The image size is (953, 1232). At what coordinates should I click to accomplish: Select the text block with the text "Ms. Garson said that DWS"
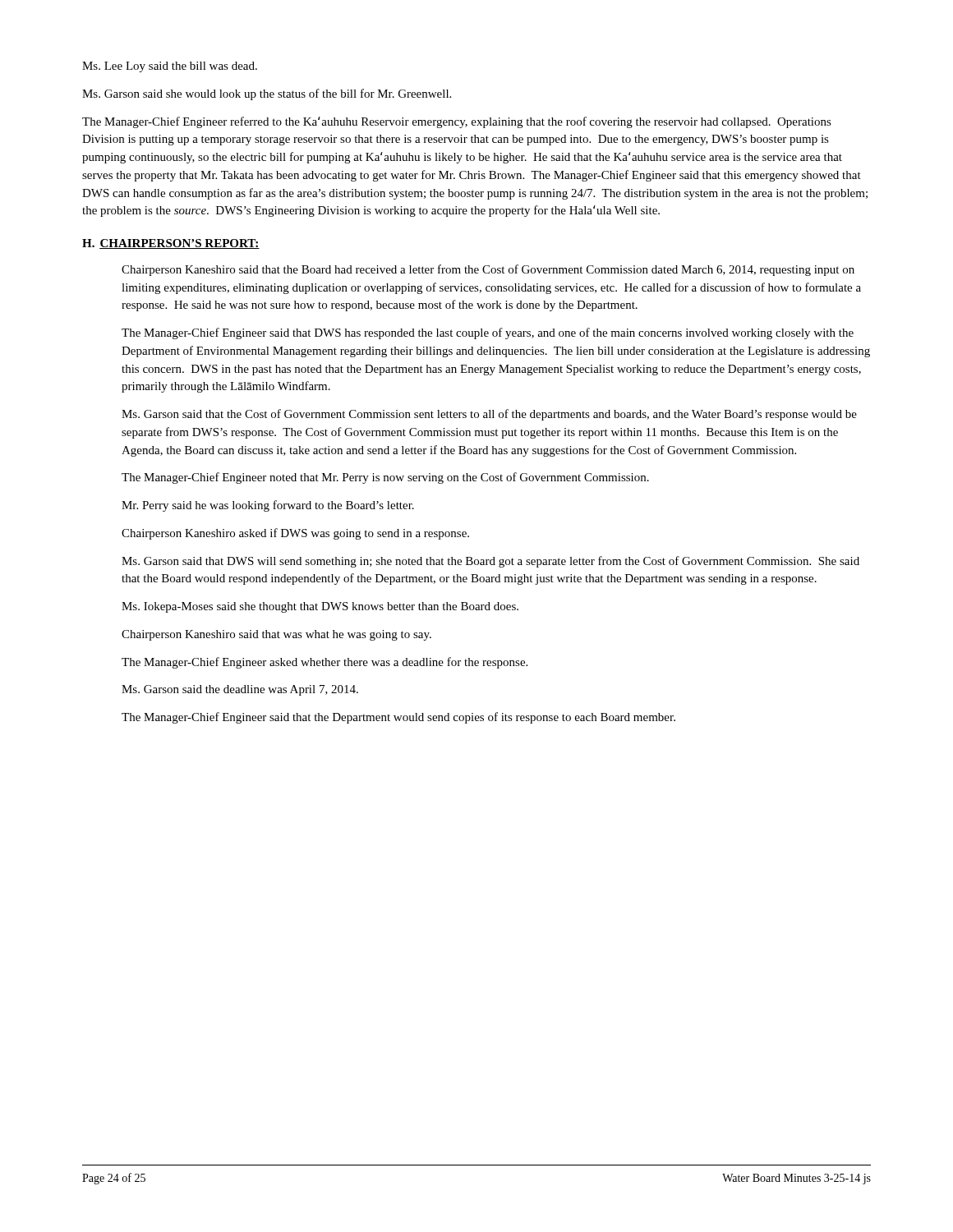(491, 569)
